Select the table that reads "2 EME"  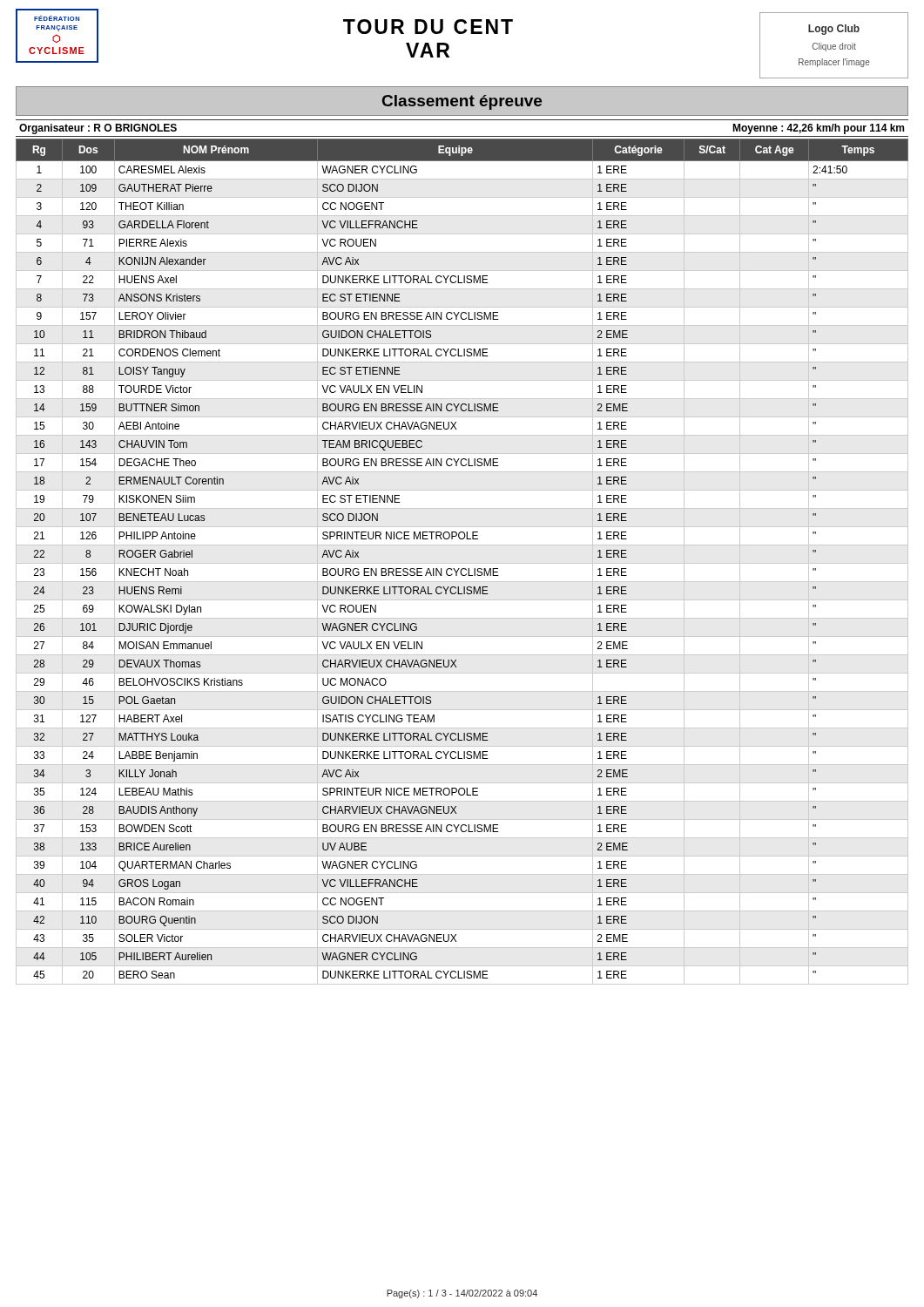point(462,561)
